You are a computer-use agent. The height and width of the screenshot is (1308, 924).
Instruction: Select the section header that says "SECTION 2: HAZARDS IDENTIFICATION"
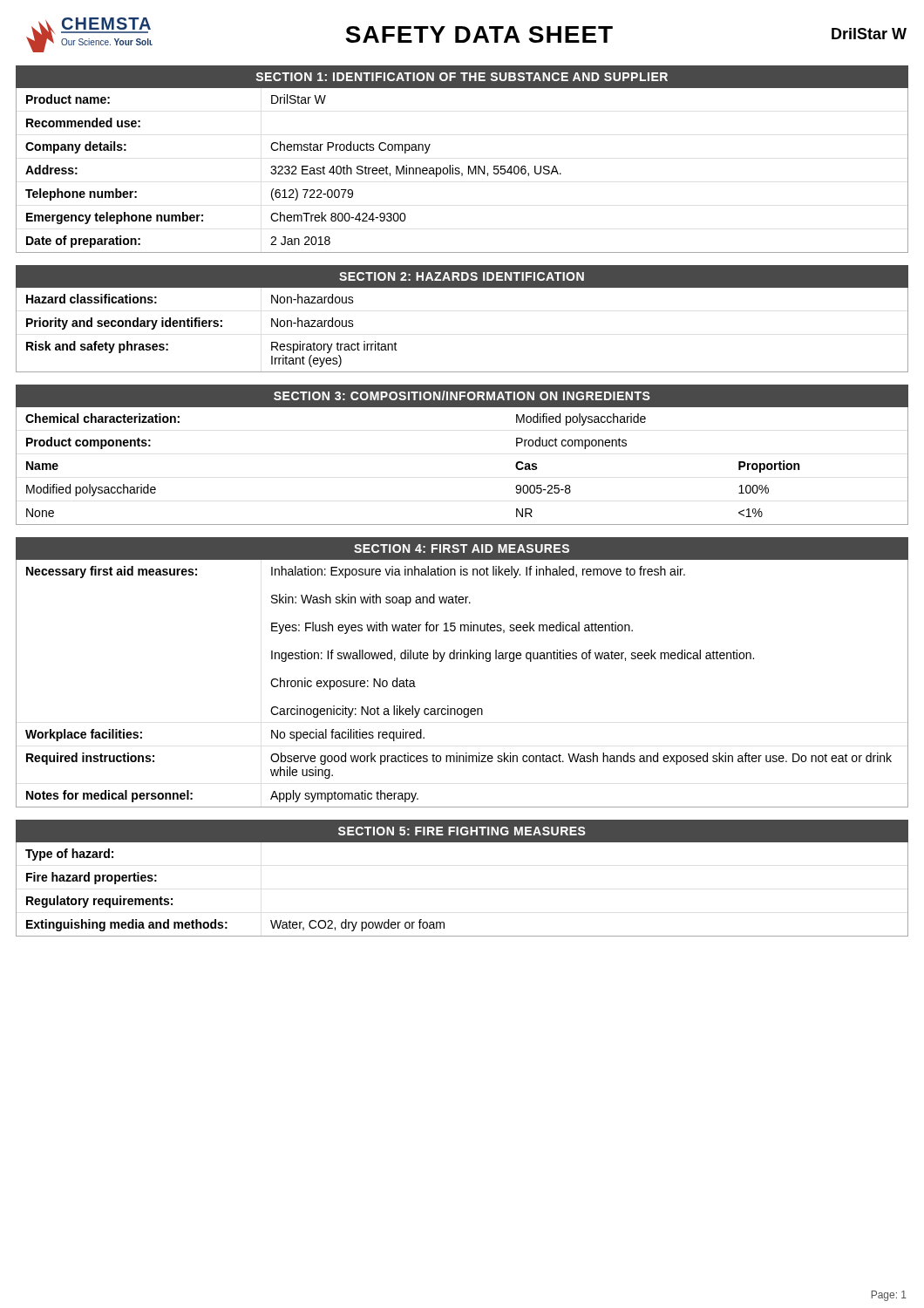462,276
